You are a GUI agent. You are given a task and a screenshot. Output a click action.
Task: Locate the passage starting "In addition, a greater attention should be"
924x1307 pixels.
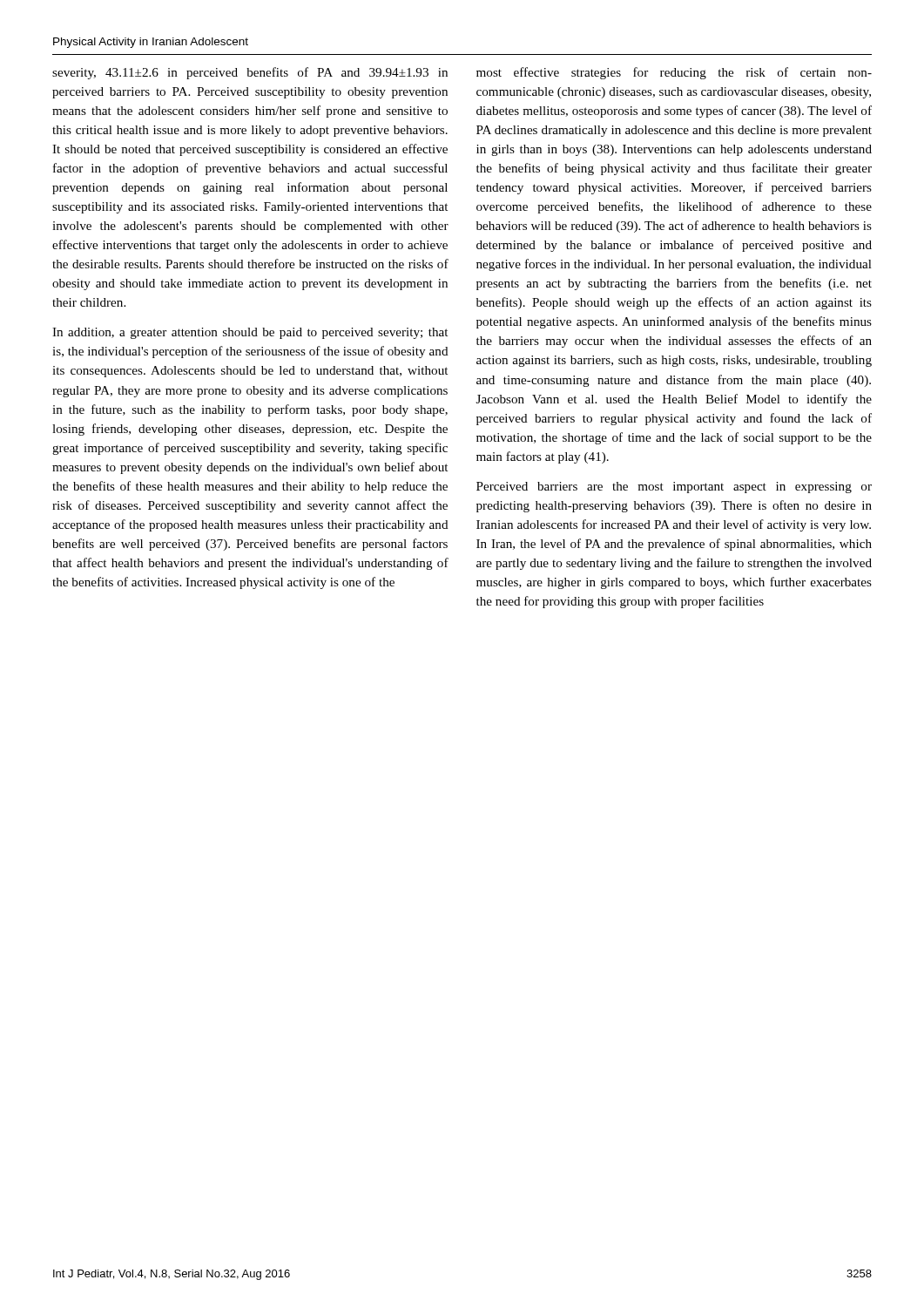click(250, 457)
